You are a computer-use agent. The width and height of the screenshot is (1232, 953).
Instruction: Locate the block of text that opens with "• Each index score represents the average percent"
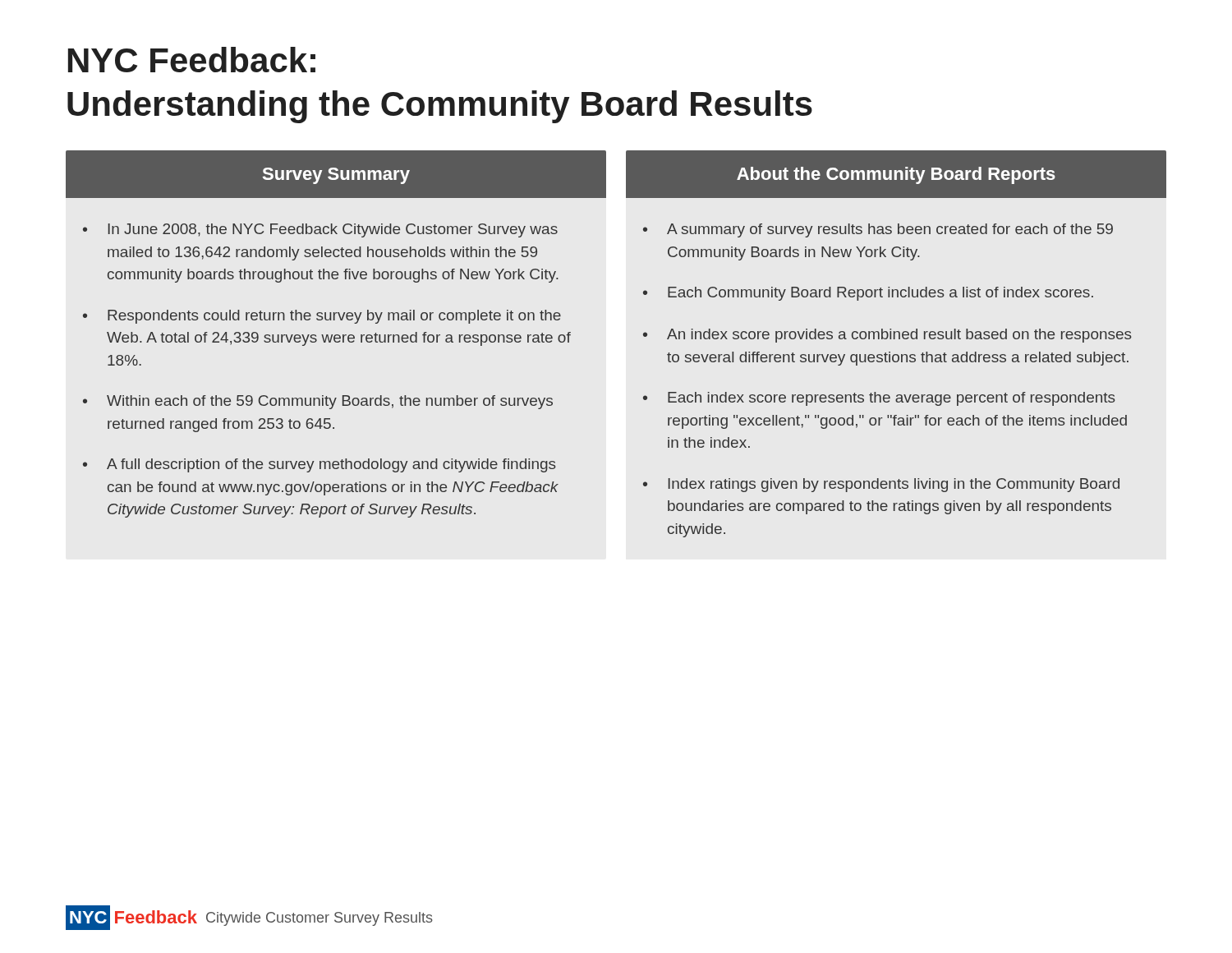coord(893,420)
